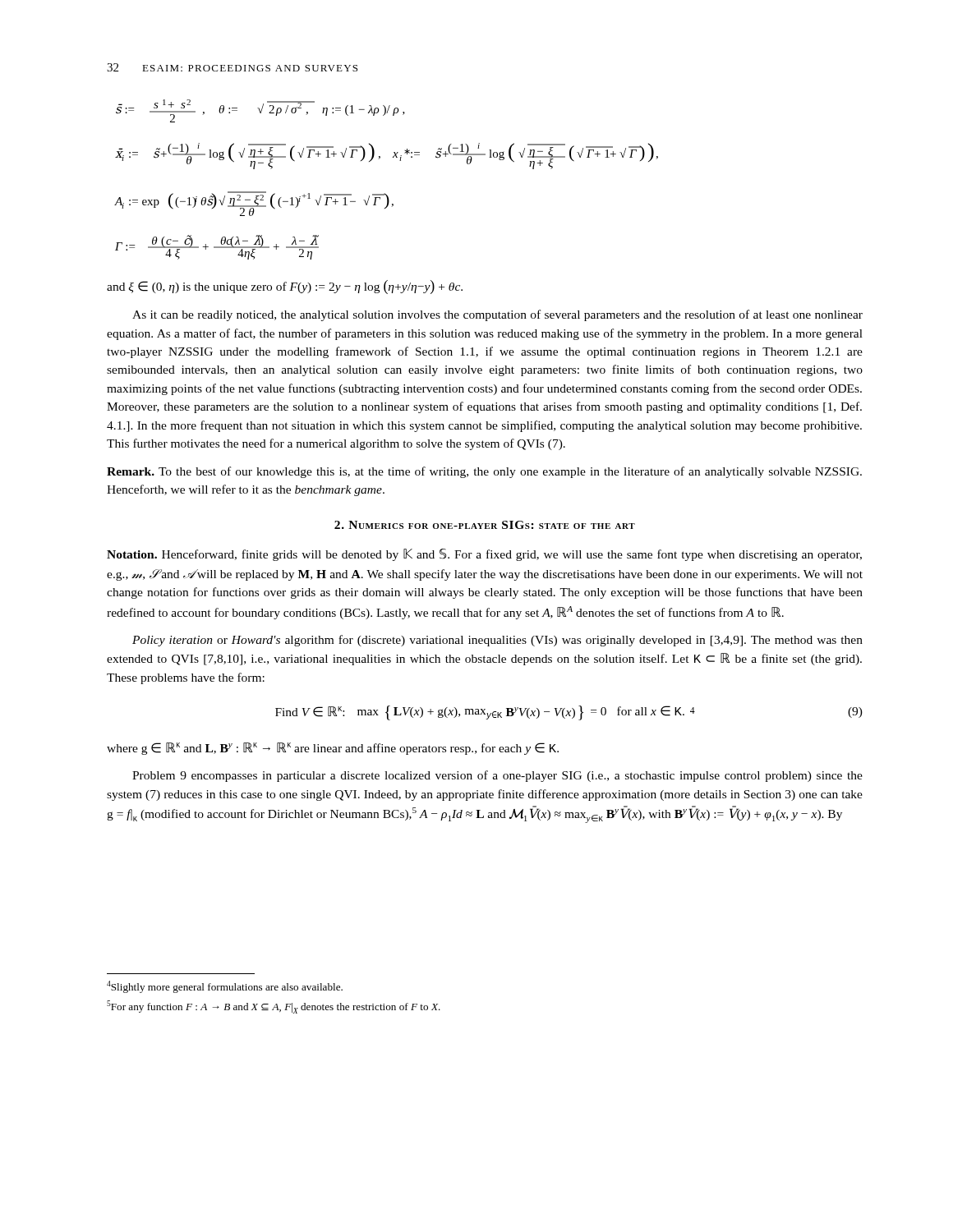
Task: Locate the text block with the text "Notation. Henceforward, finite grids will be denoted by"
Action: click(x=485, y=583)
